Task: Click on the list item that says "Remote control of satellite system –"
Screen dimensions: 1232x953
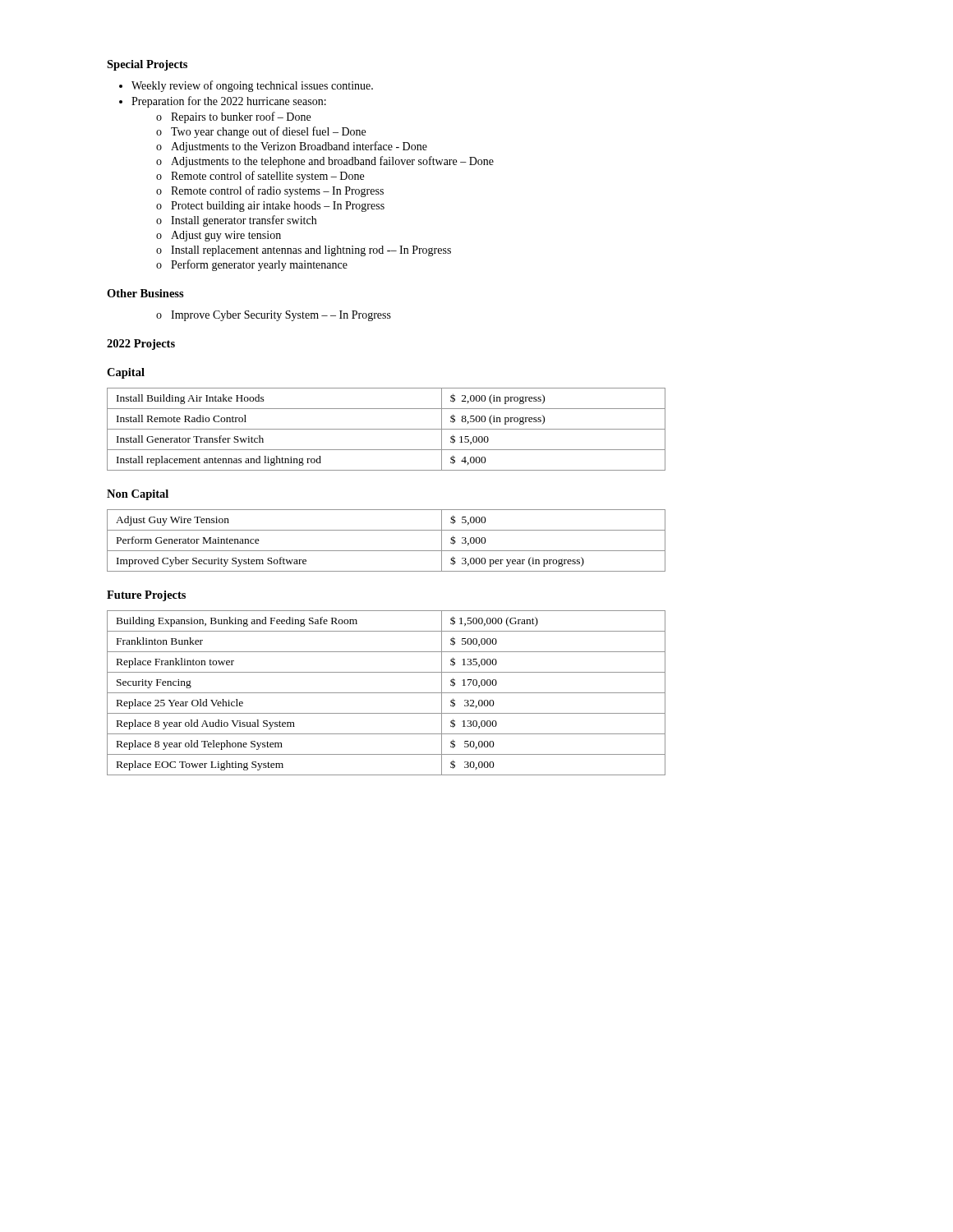Action: 268,176
